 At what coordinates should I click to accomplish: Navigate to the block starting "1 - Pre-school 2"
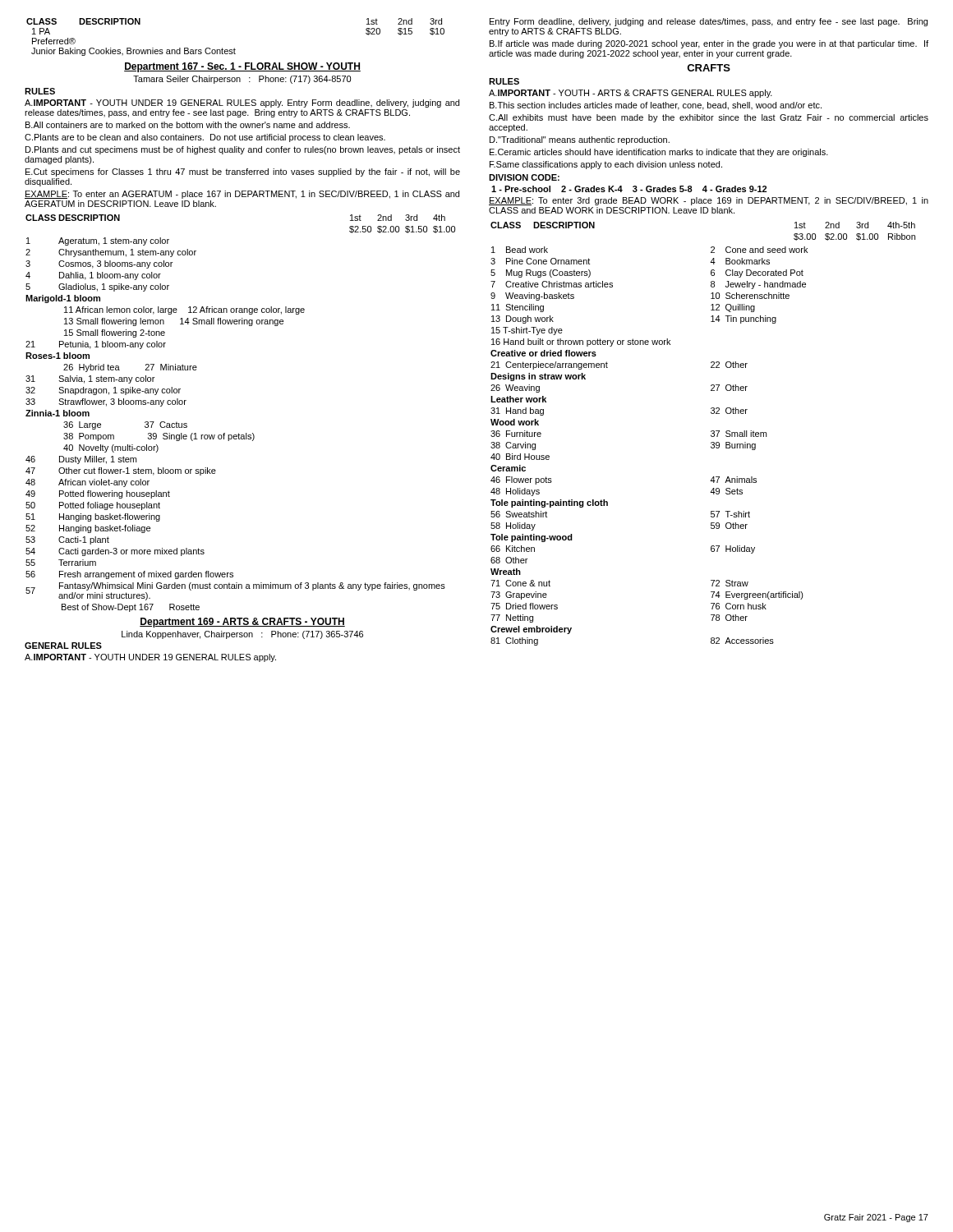click(x=628, y=189)
